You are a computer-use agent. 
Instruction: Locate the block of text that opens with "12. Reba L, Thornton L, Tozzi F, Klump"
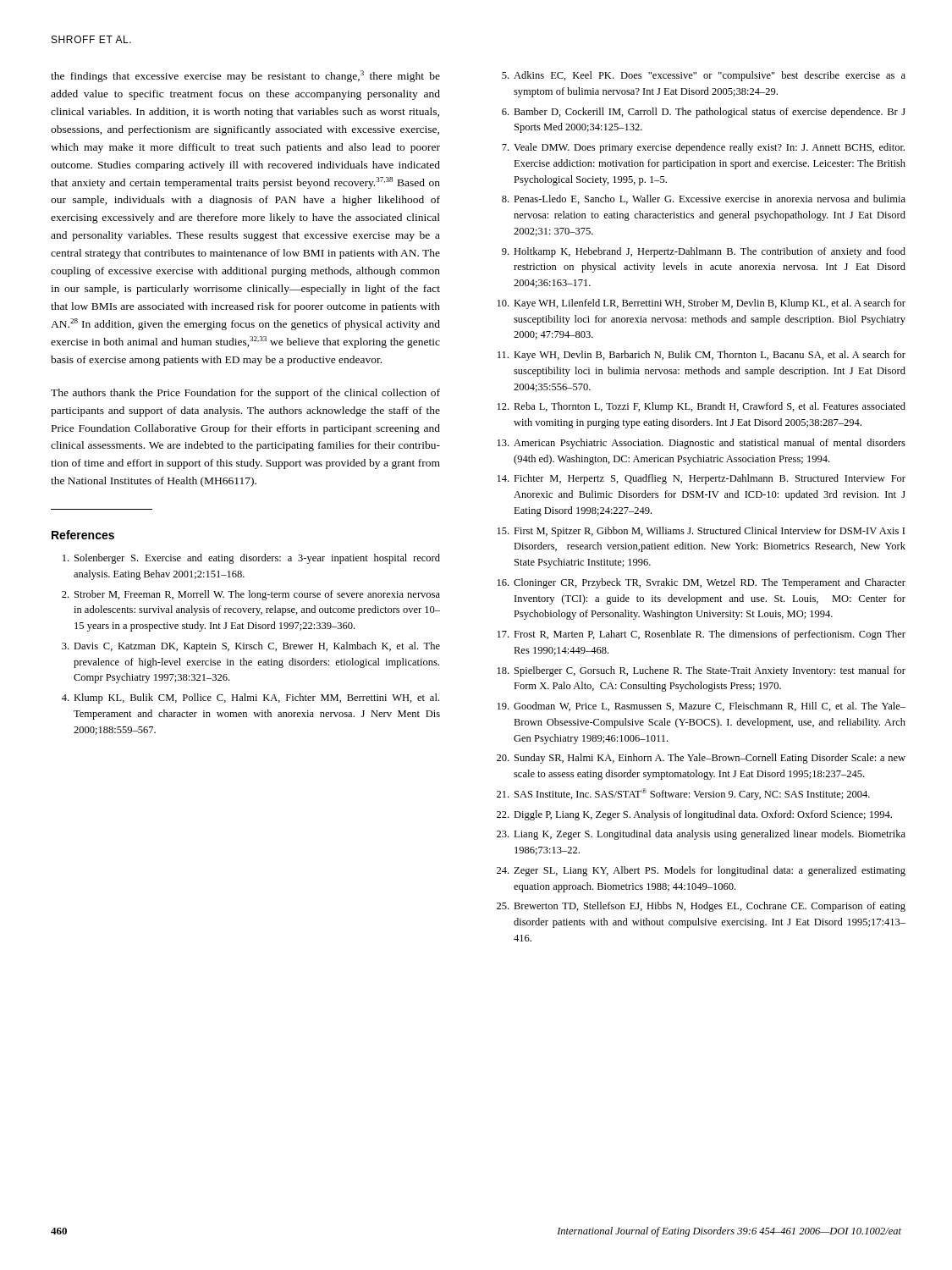[x=698, y=415]
